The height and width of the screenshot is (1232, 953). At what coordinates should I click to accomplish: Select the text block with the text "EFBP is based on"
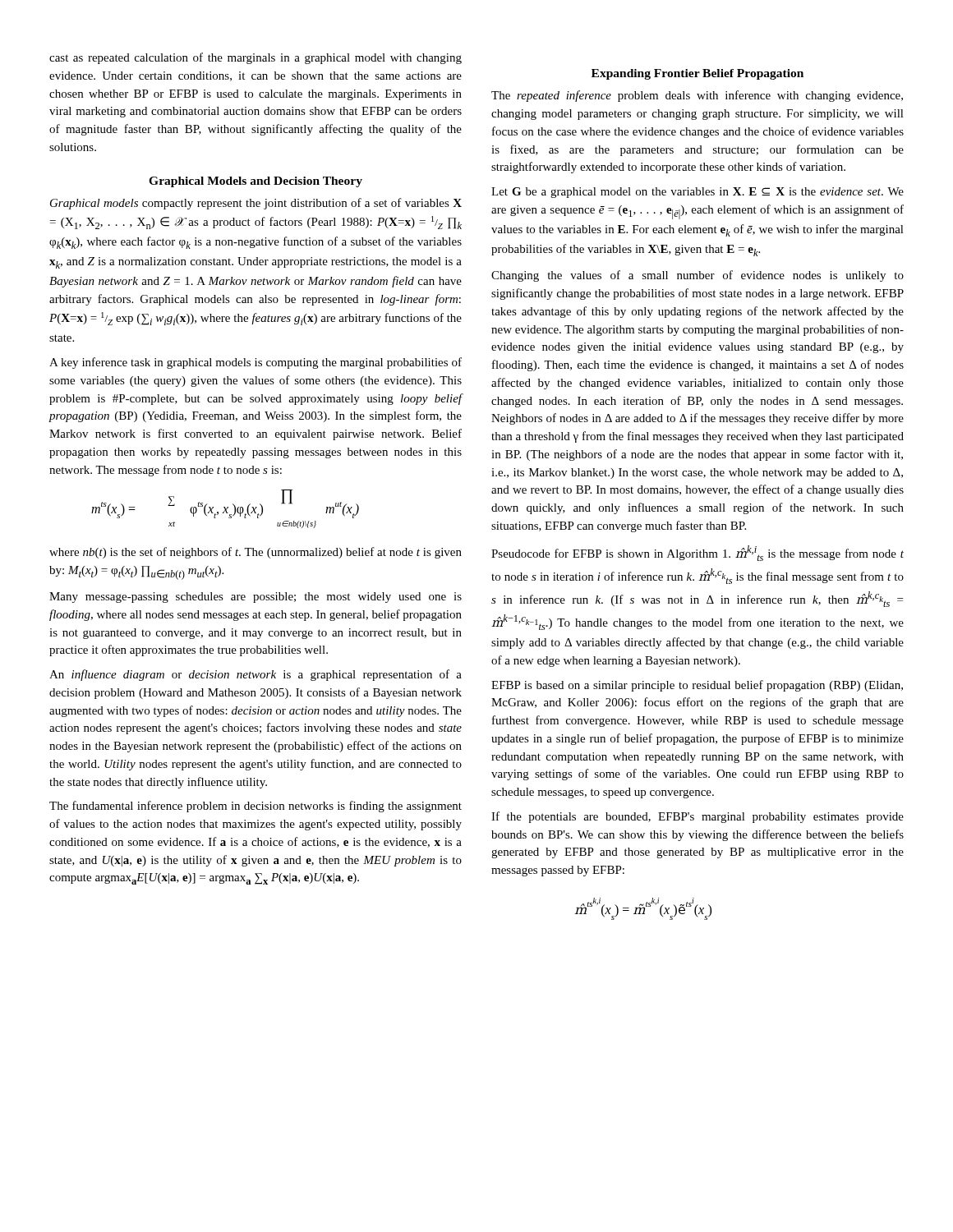tap(698, 739)
